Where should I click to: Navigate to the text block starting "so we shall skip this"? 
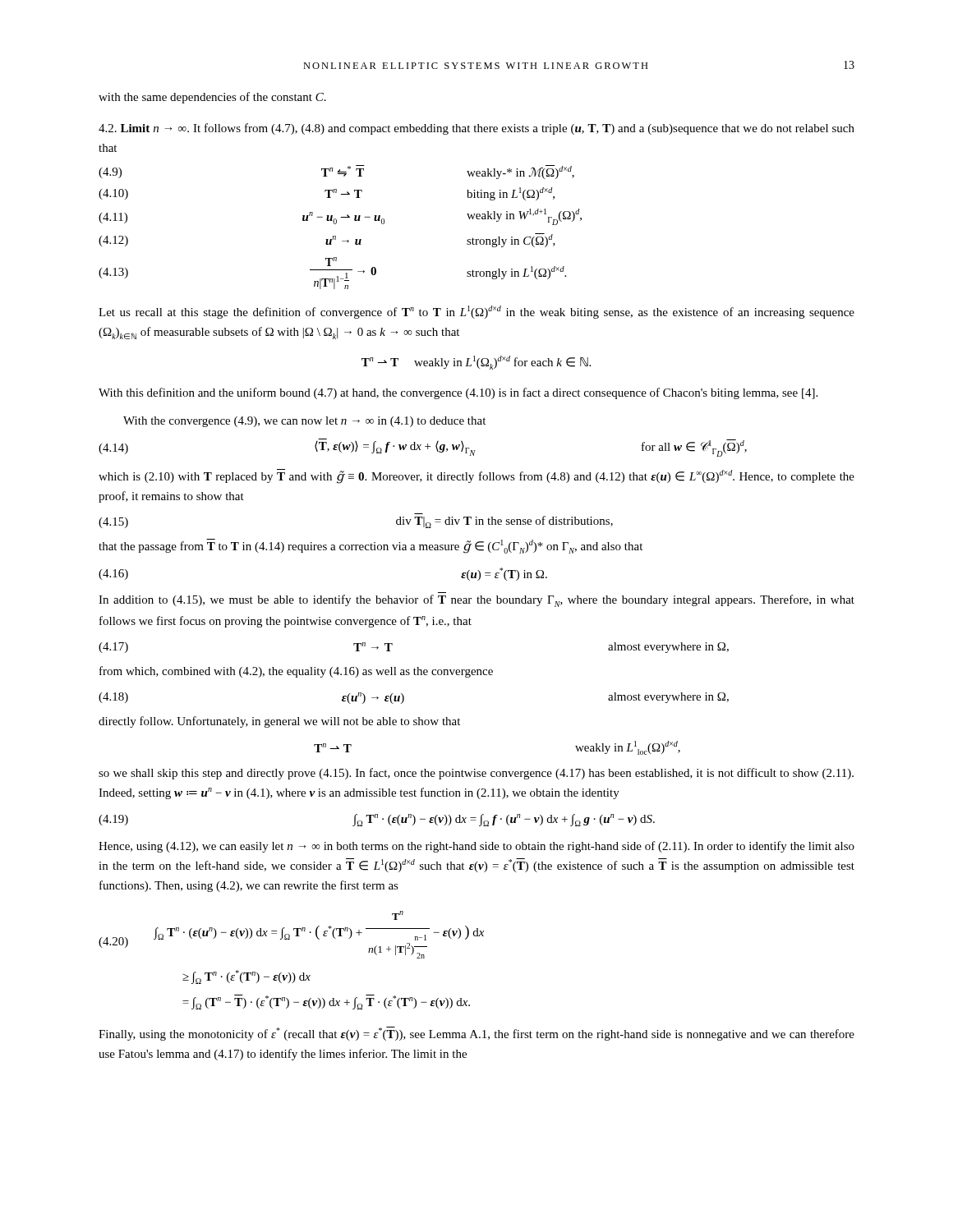[476, 782]
